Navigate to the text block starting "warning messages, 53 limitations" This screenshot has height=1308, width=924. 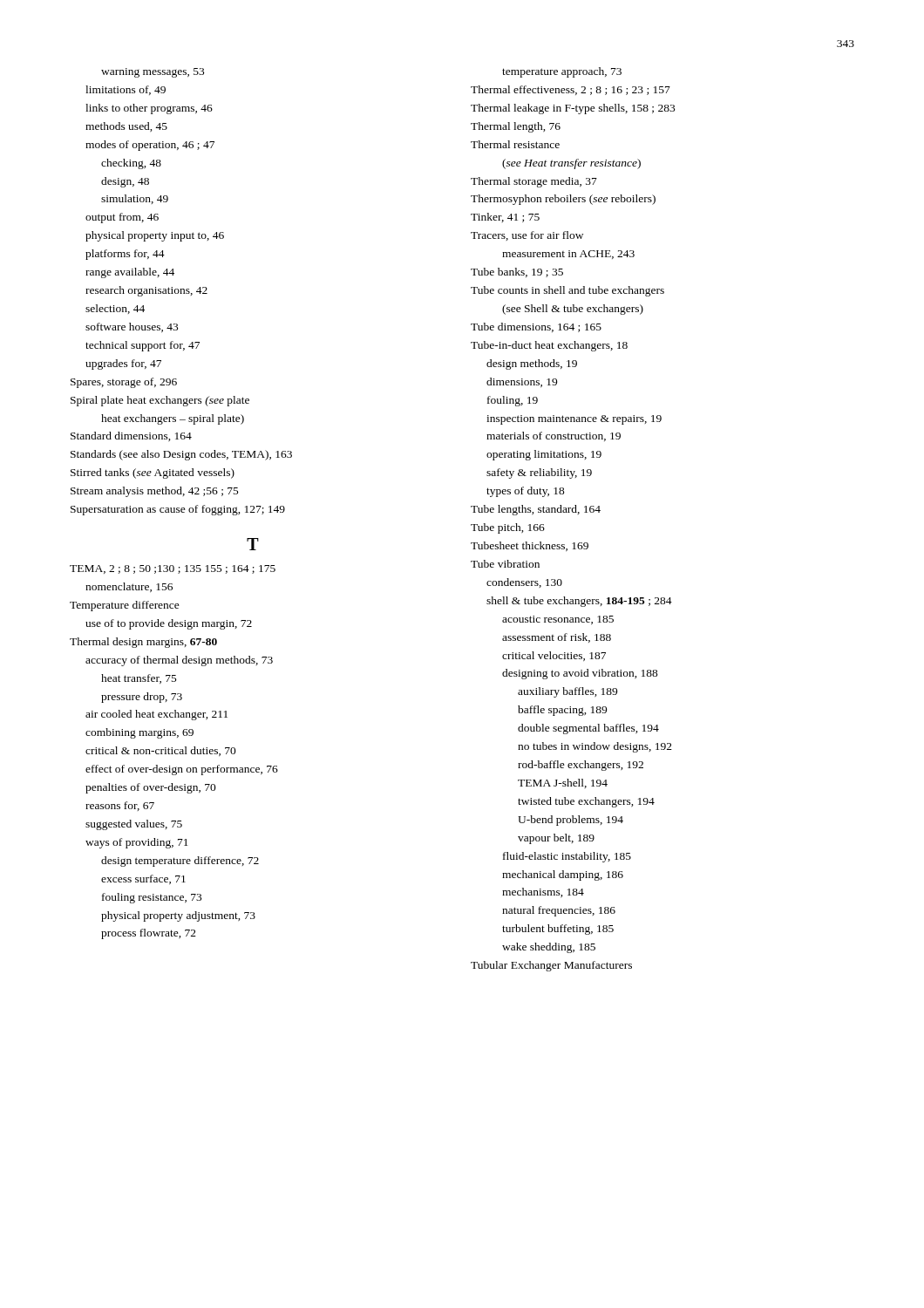click(x=253, y=503)
